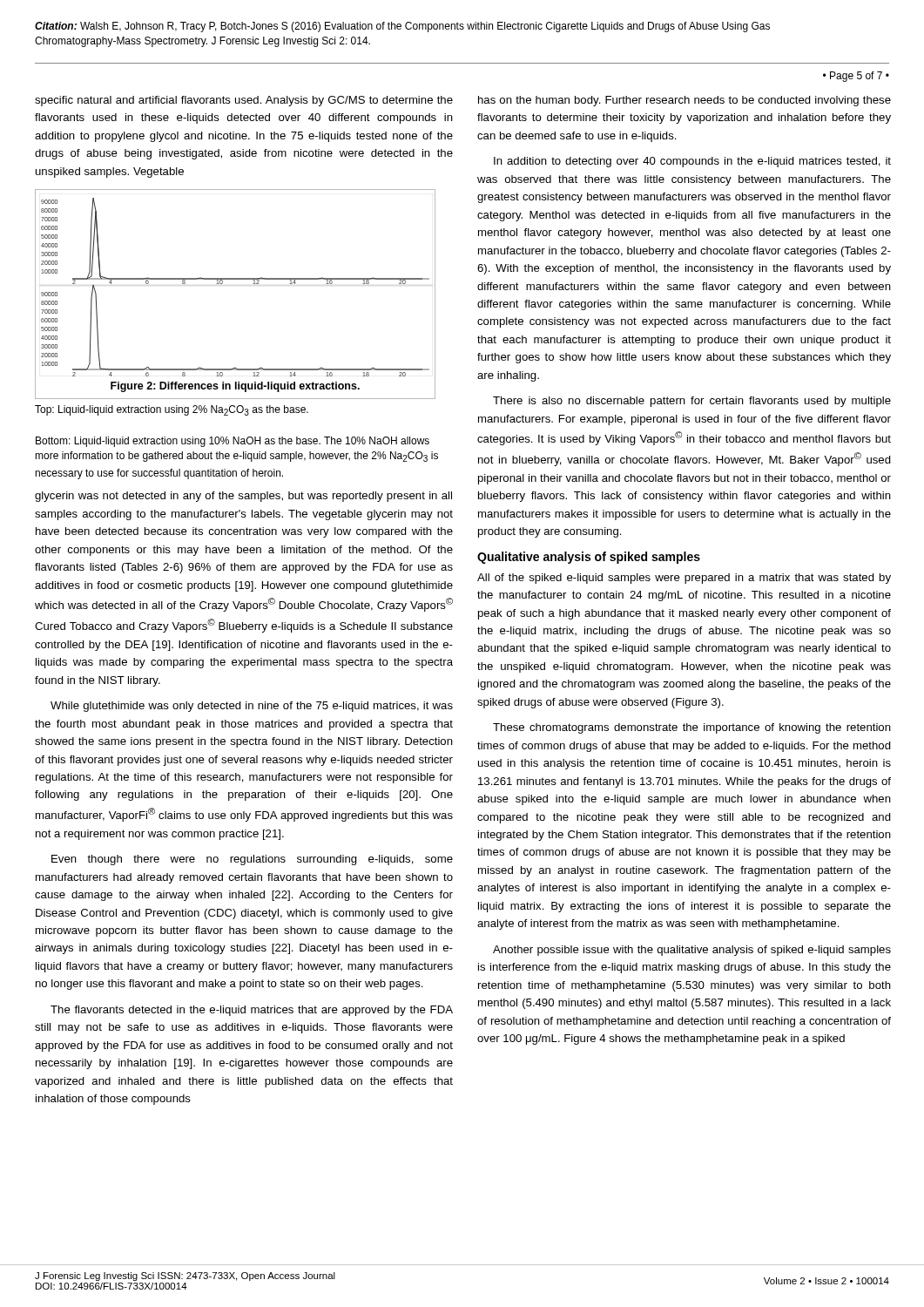Locate the text starting "specific natural and artificial flavorants used. Analysis"
This screenshot has height=1307, width=924.
[244, 136]
